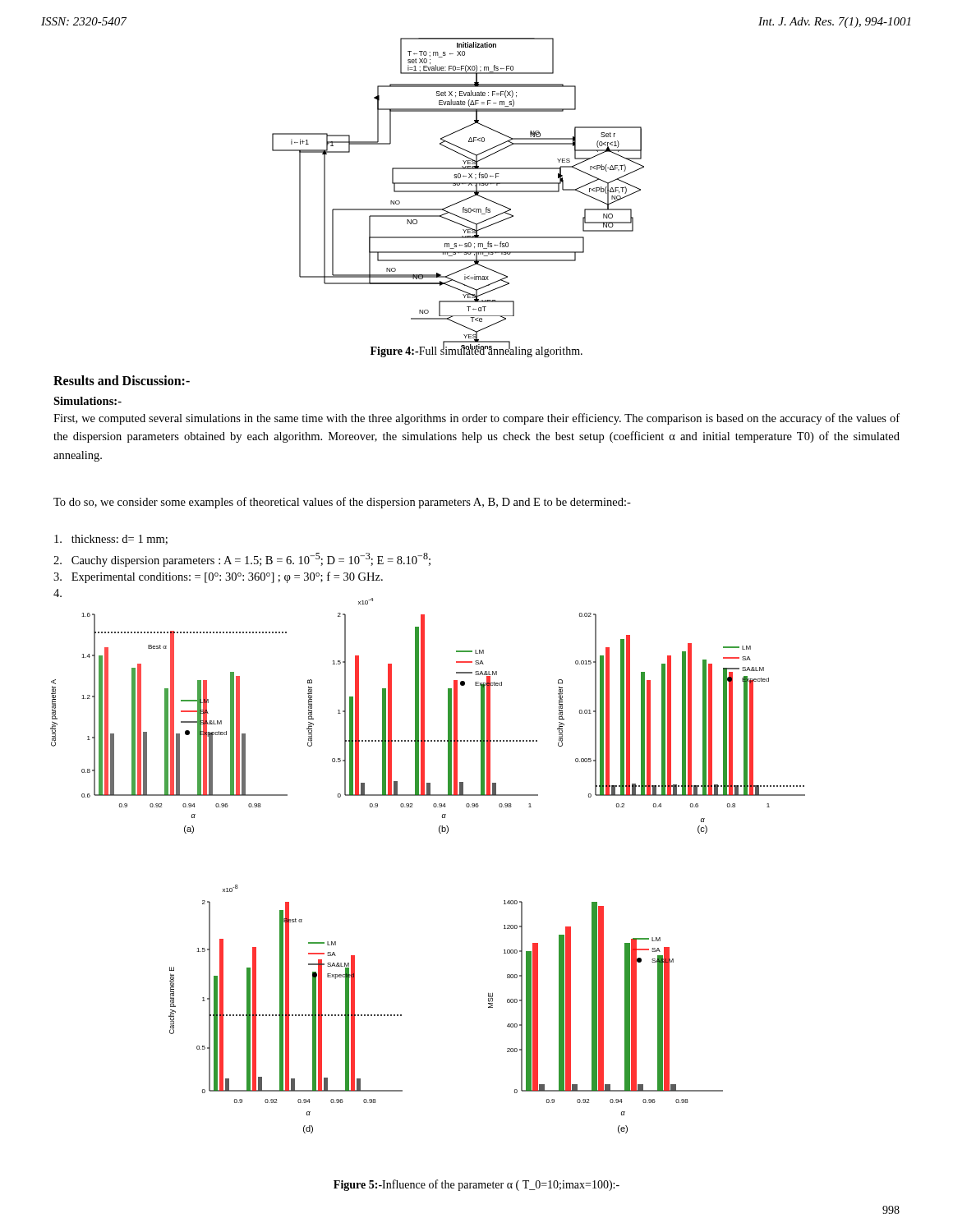Locate the flowchart
Viewport: 953px width, 1232px height.
pos(476,177)
